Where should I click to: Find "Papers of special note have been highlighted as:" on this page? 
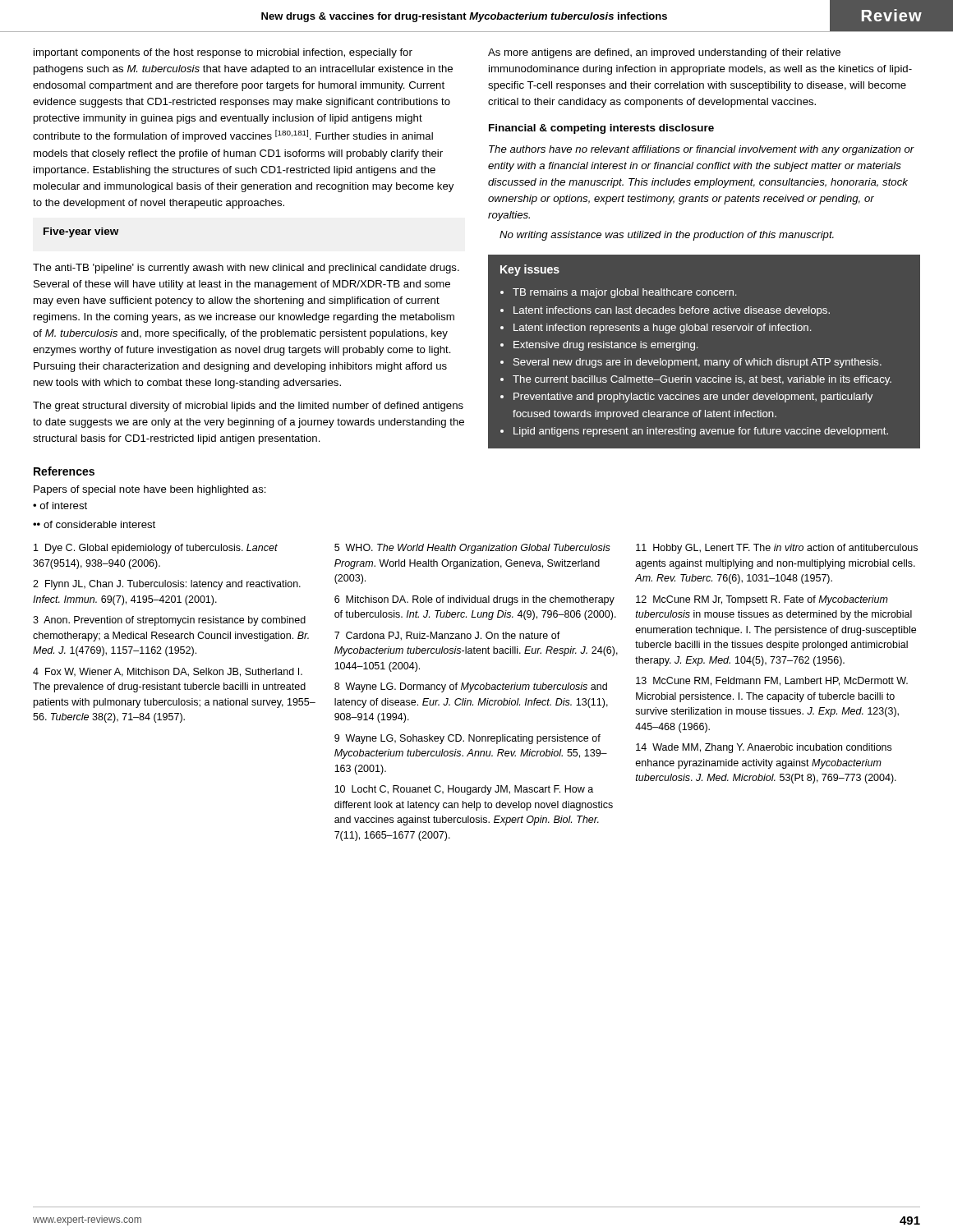click(x=150, y=489)
